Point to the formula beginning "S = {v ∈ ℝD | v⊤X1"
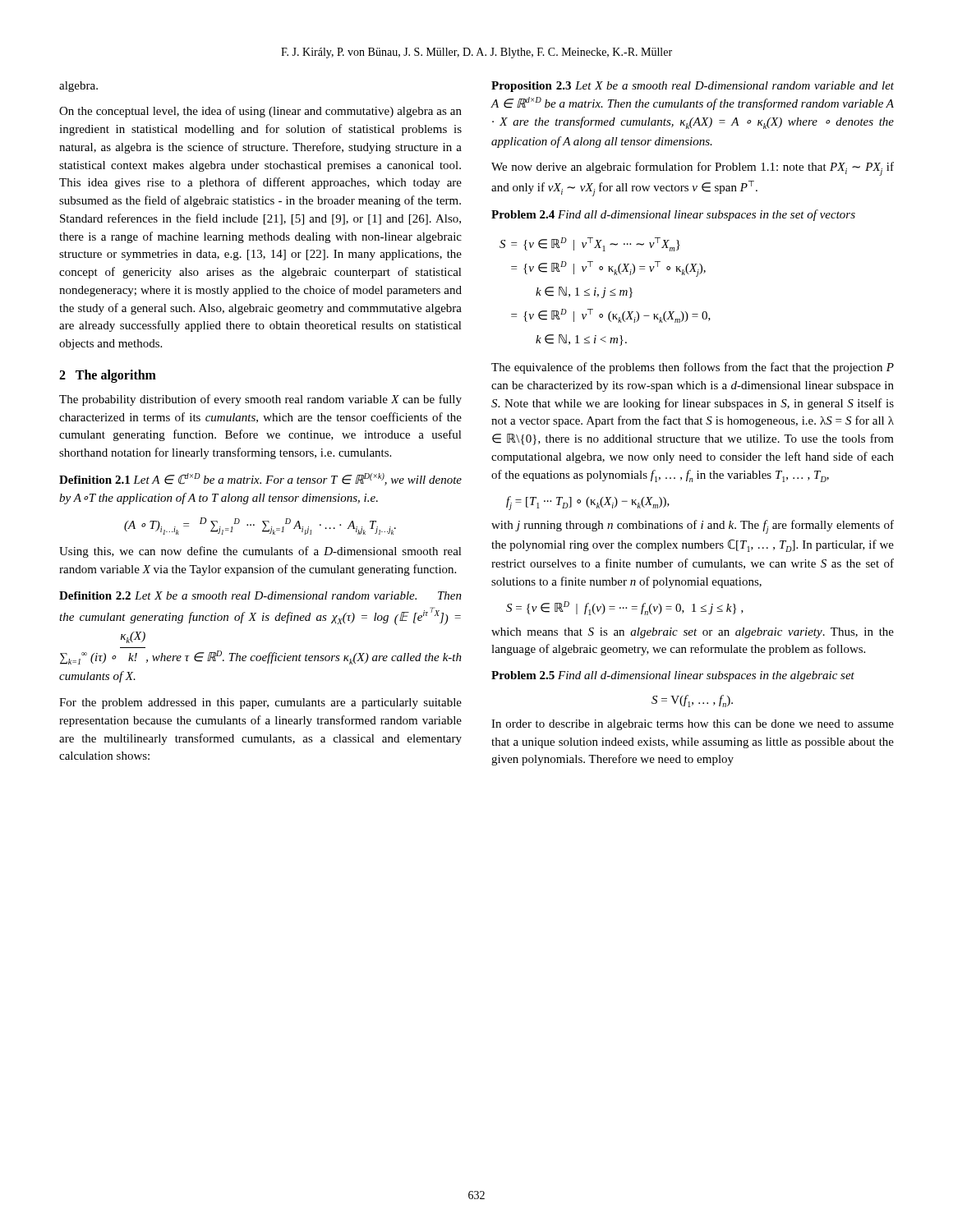Viewport: 953px width, 1232px height. pyautogui.click(x=605, y=292)
